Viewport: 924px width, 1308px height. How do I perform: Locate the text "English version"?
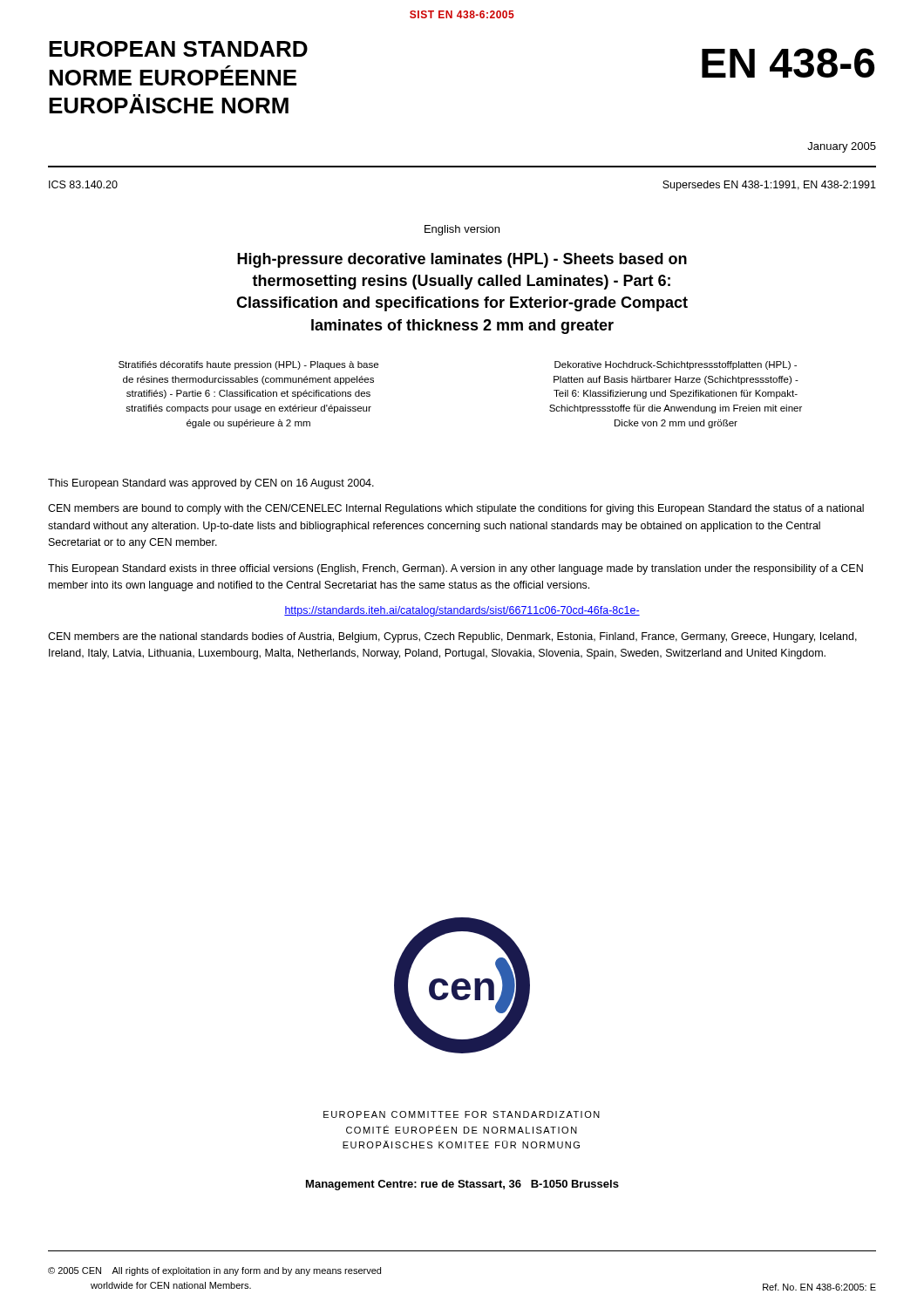[x=462, y=229]
